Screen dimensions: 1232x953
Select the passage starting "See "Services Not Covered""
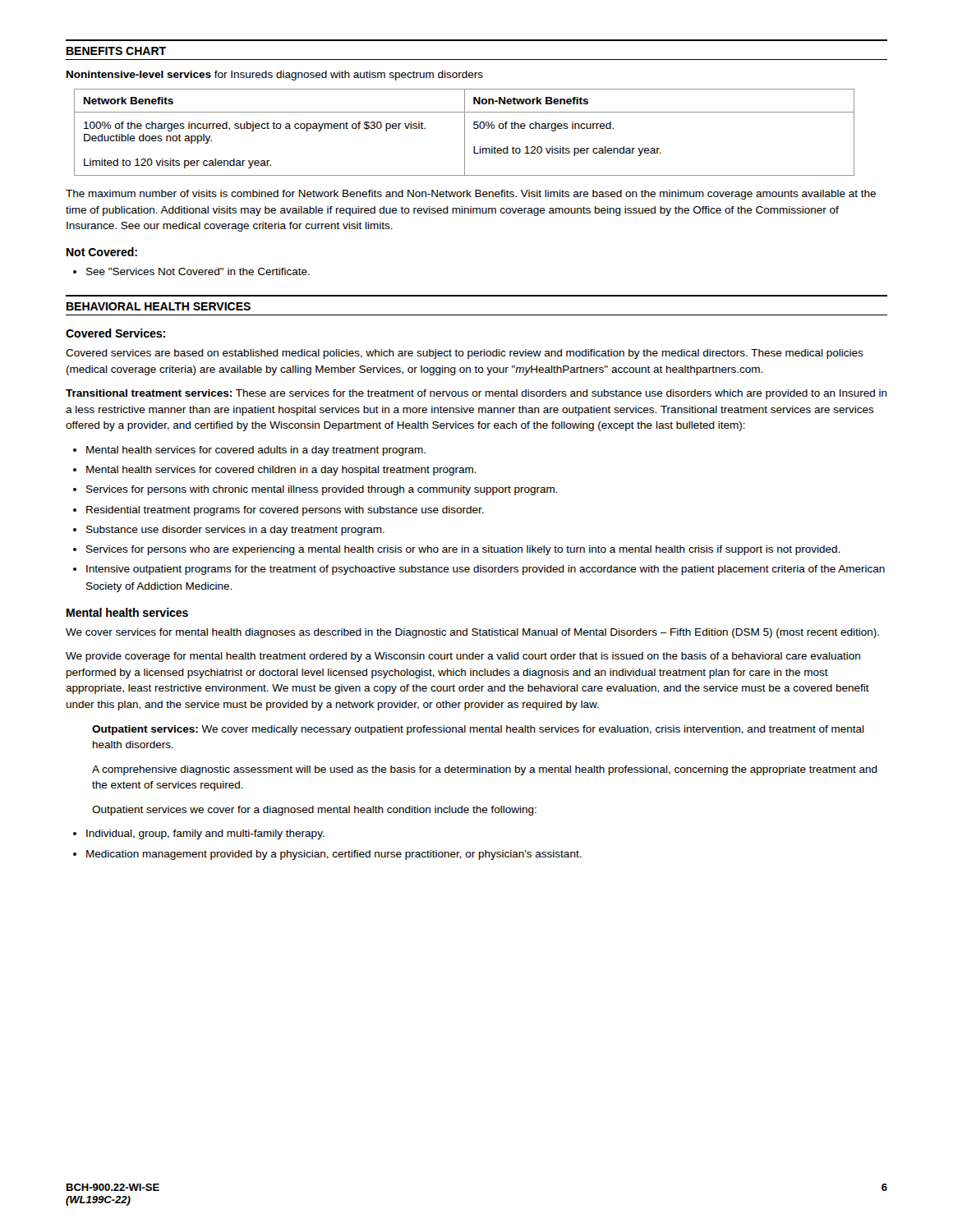click(198, 271)
